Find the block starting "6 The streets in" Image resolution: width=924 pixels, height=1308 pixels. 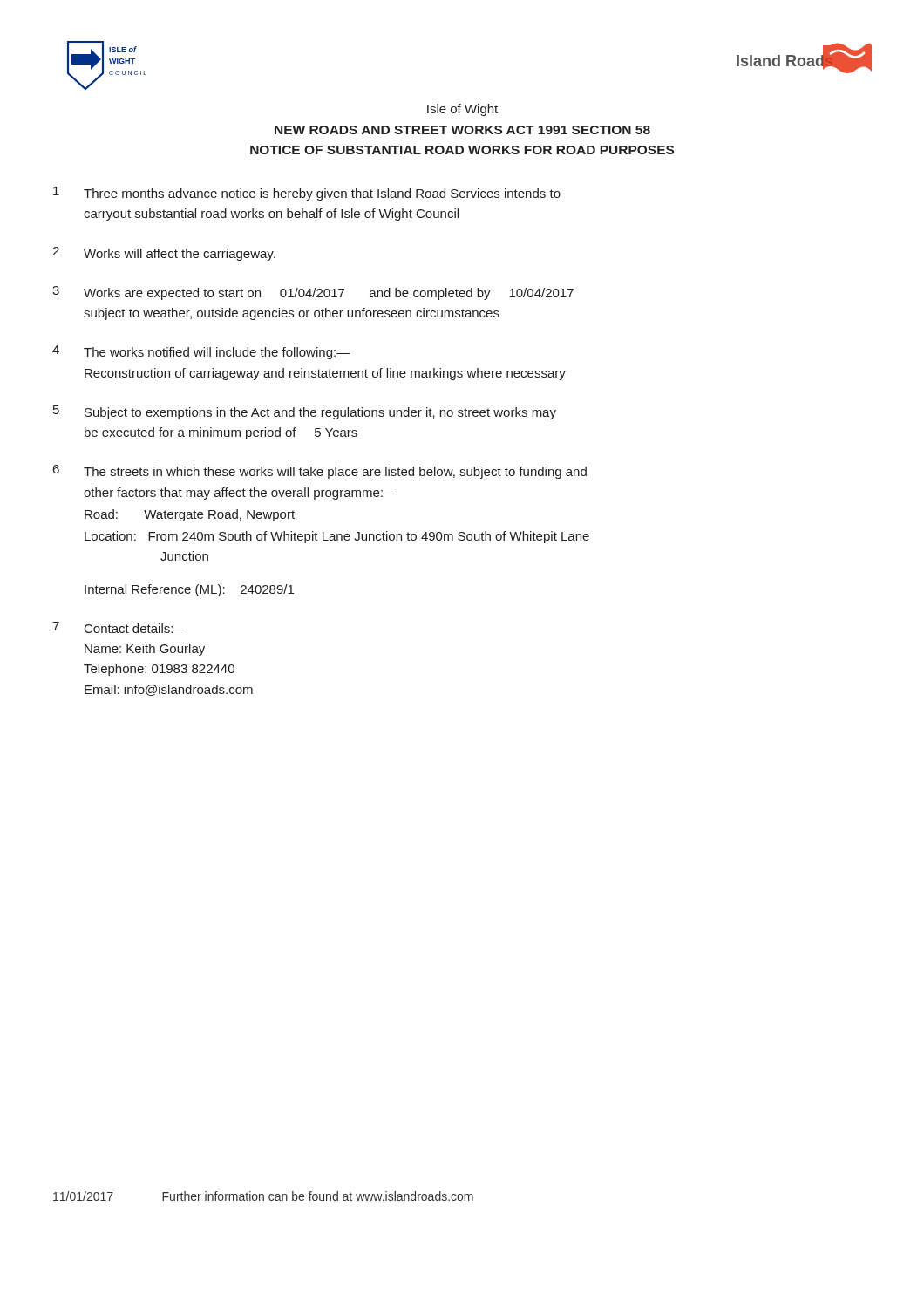click(x=462, y=530)
